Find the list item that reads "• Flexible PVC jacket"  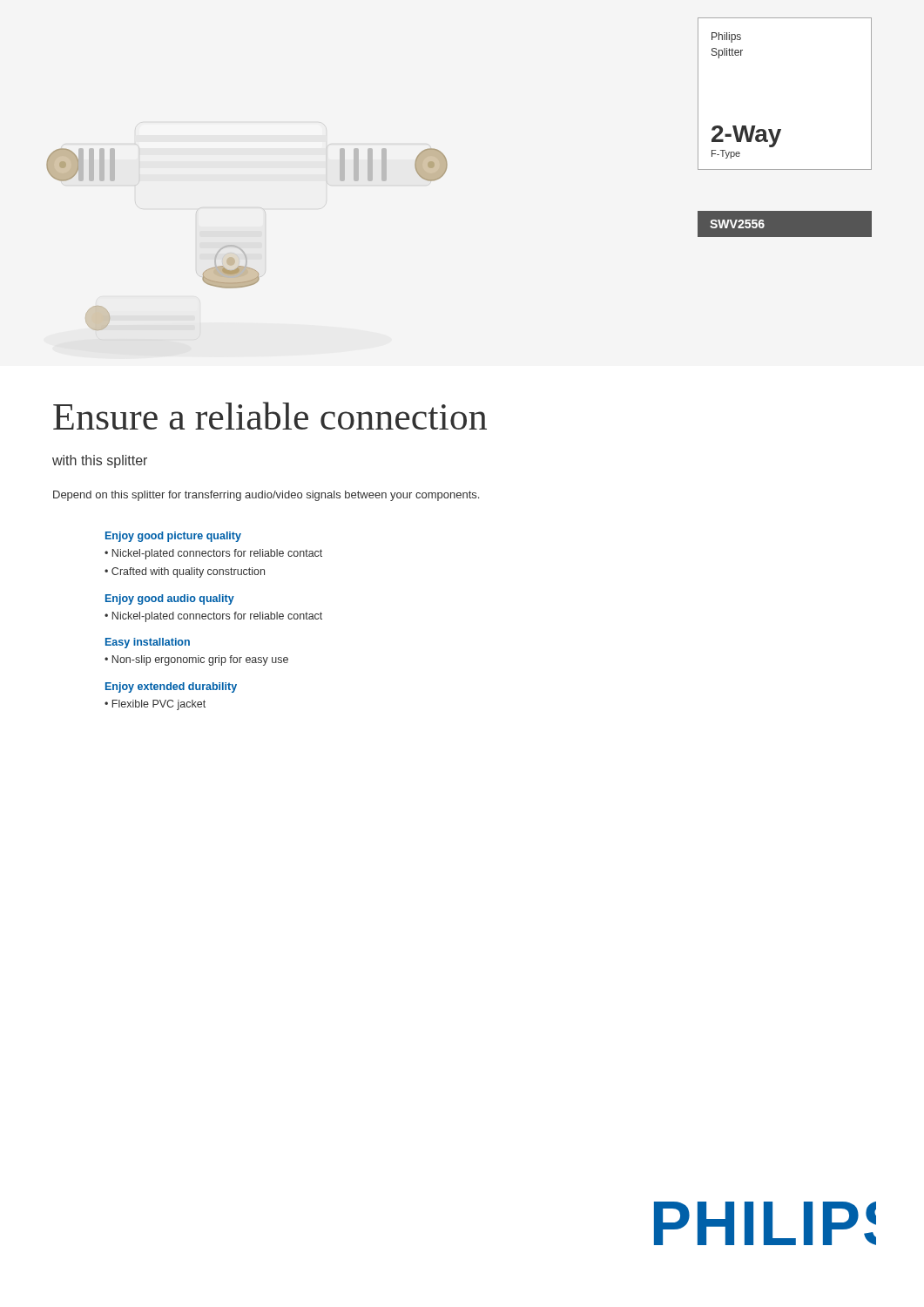tap(155, 704)
